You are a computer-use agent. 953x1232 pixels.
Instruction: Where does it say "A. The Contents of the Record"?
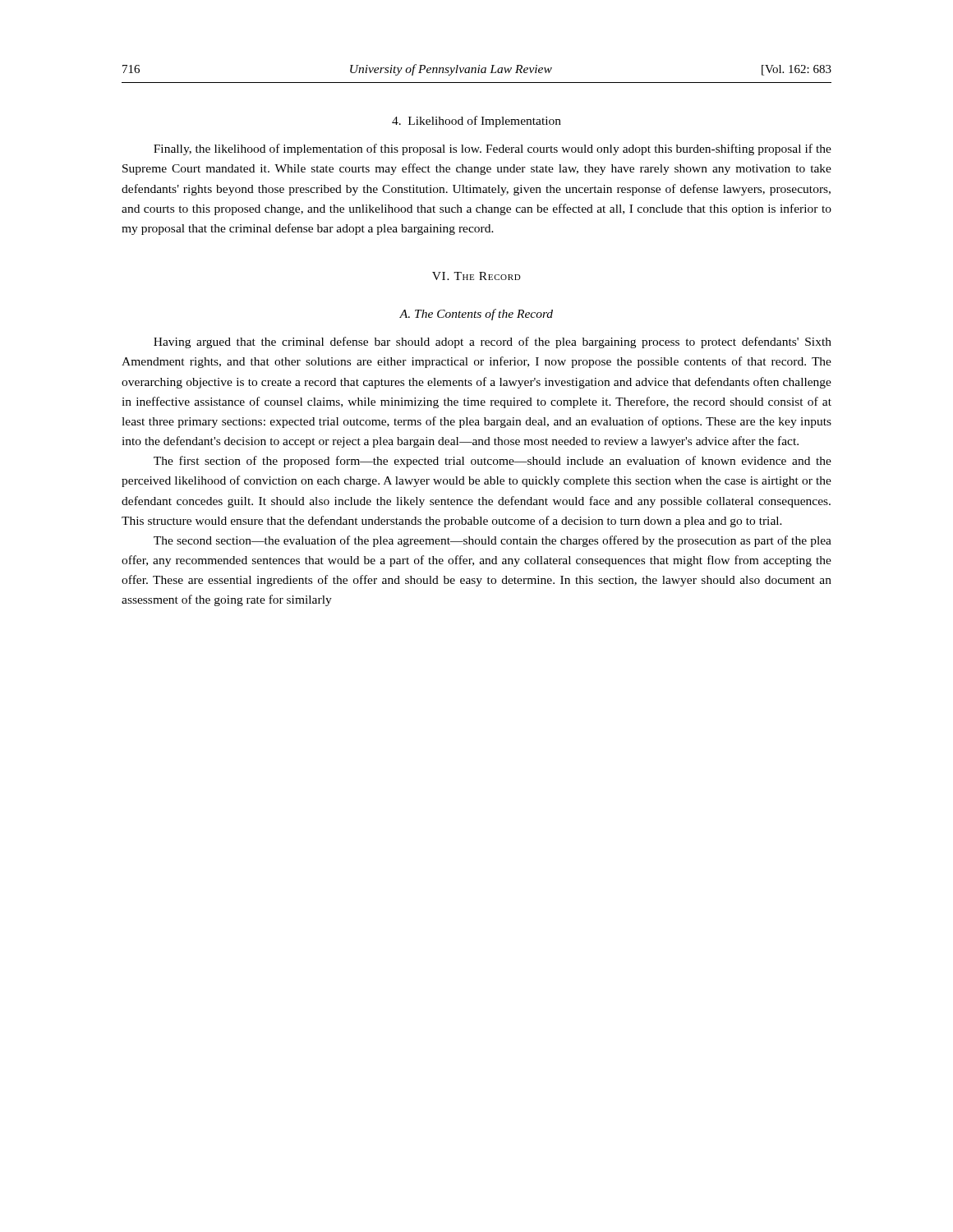(476, 313)
